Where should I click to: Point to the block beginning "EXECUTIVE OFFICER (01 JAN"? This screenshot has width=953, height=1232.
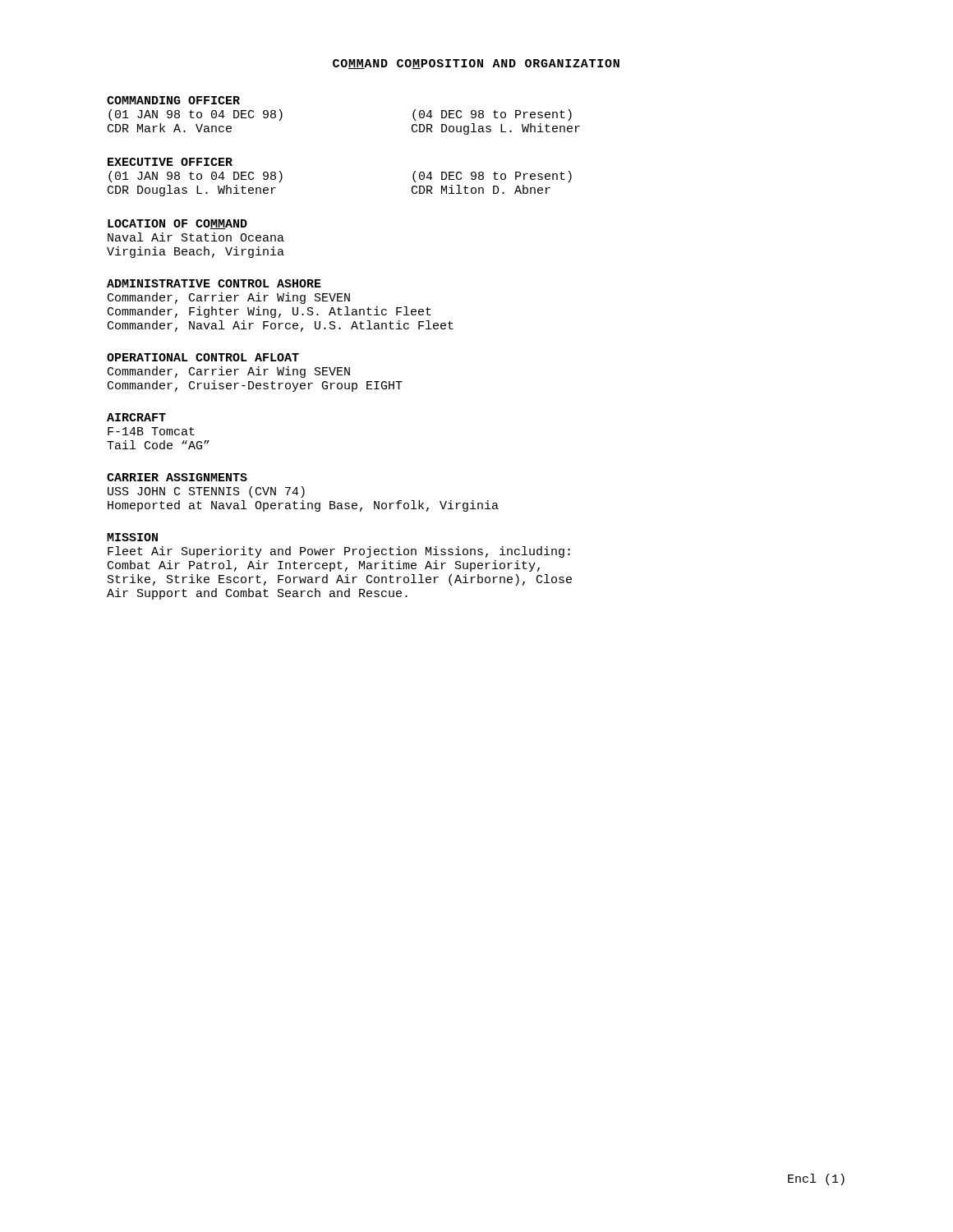pyautogui.click(x=476, y=177)
